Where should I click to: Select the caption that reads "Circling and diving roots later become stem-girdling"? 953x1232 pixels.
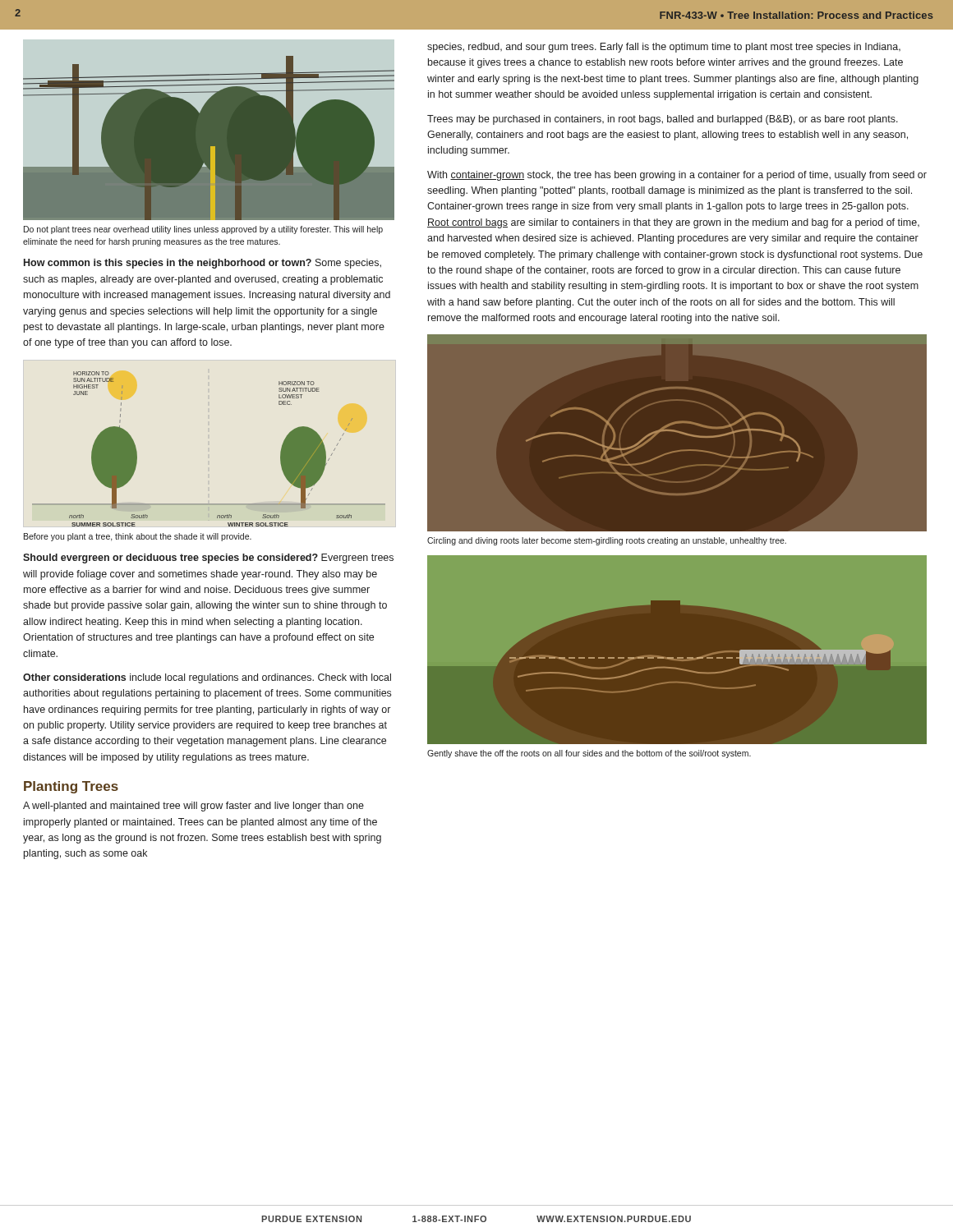point(607,541)
